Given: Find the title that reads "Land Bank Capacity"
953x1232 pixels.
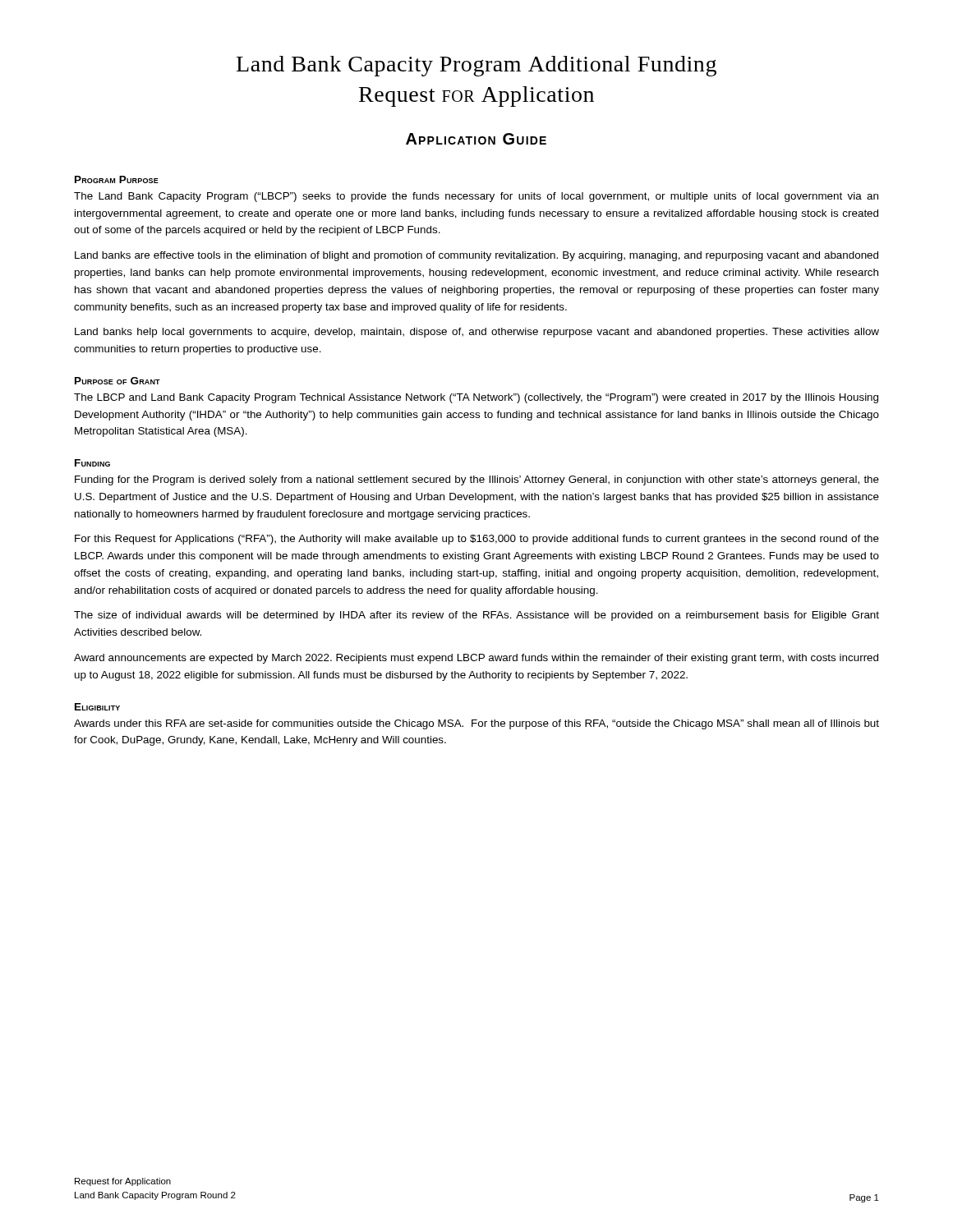Looking at the screenshot, I should pyautogui.click(x=476, y=79).
